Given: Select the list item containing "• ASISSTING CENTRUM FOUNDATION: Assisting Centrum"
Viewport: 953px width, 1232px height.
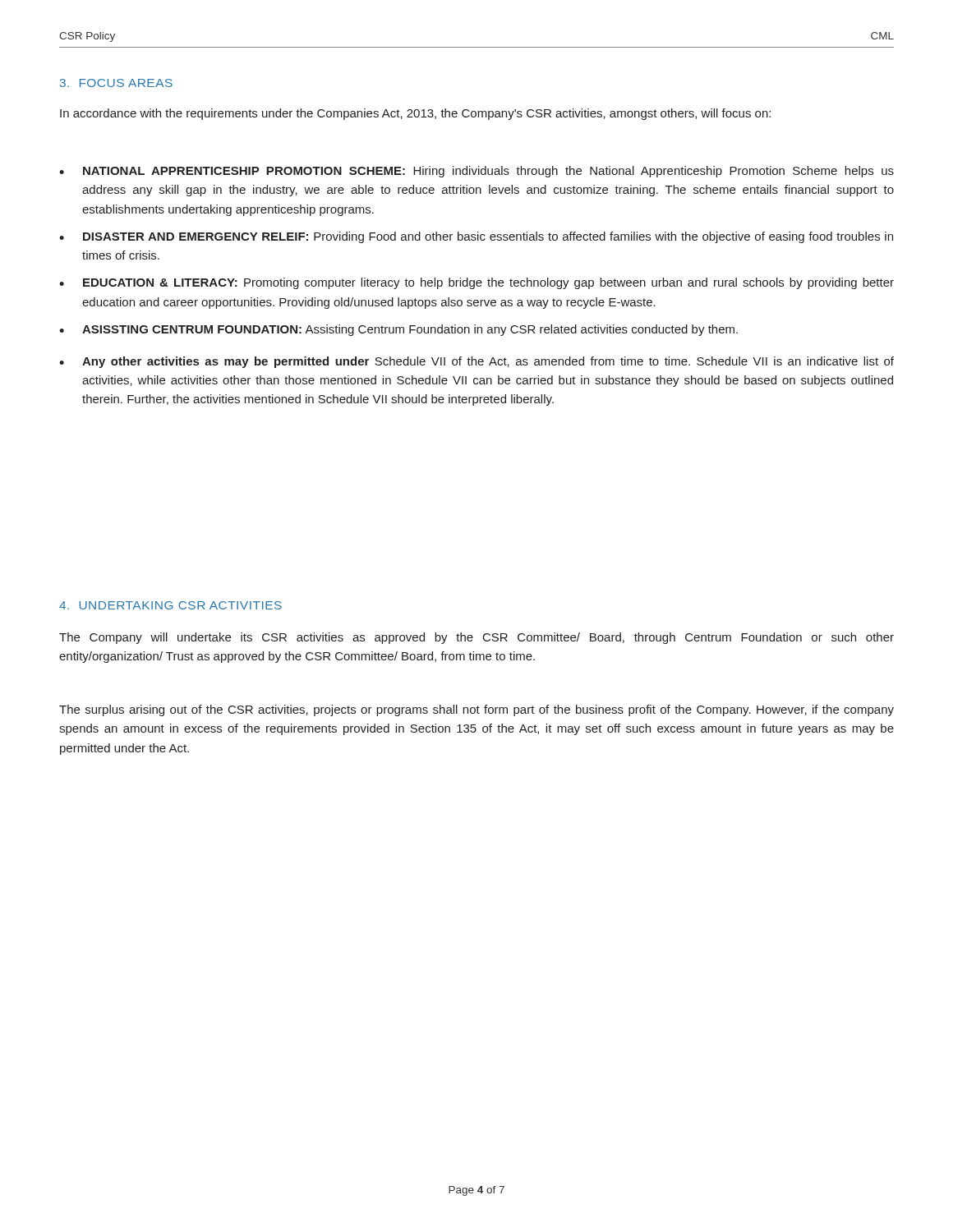Looking at the screenshot, I should click(x=476, y=331).
